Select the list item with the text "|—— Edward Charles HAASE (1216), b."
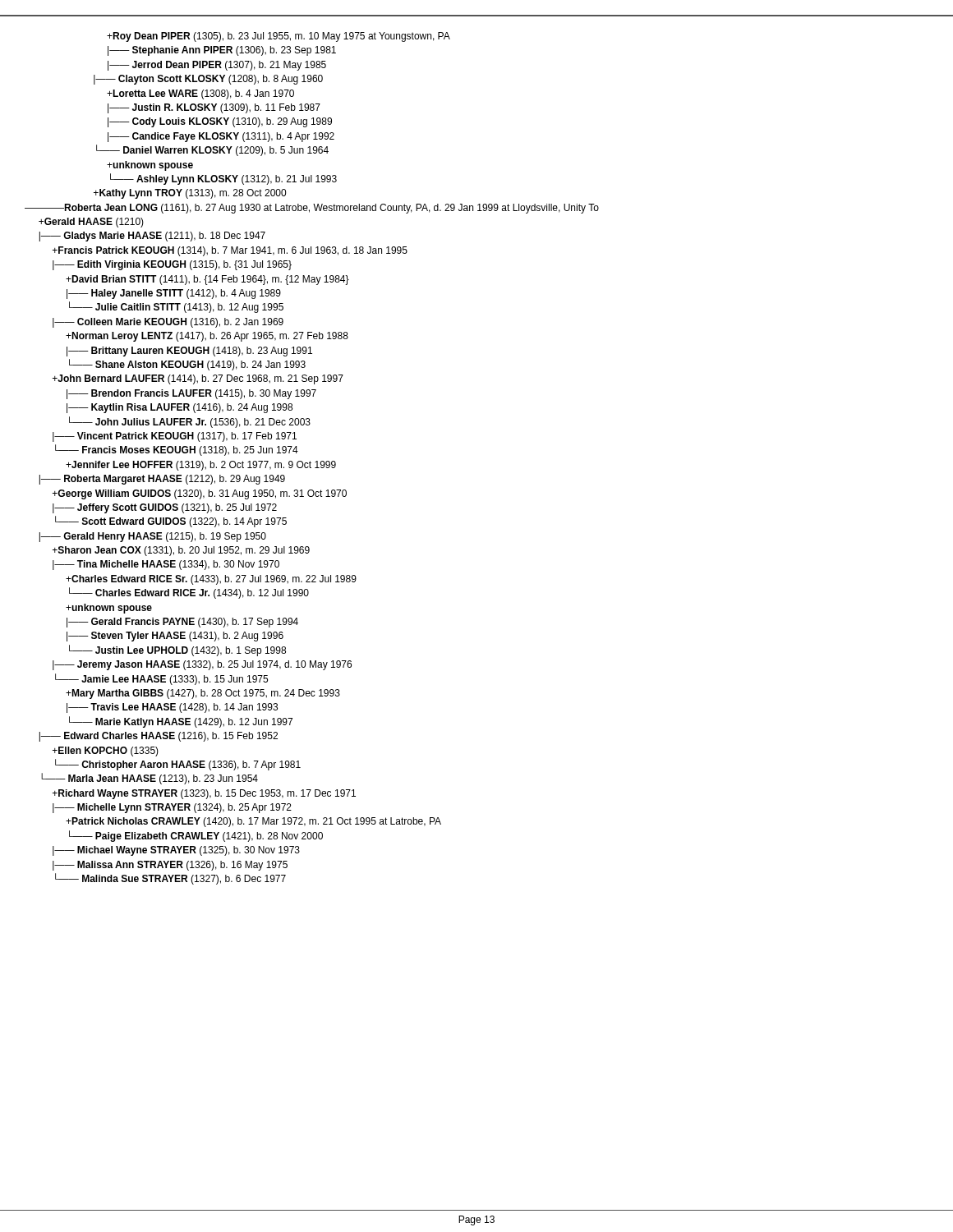This screenshot has width=953, height=1232. point(151,737)
